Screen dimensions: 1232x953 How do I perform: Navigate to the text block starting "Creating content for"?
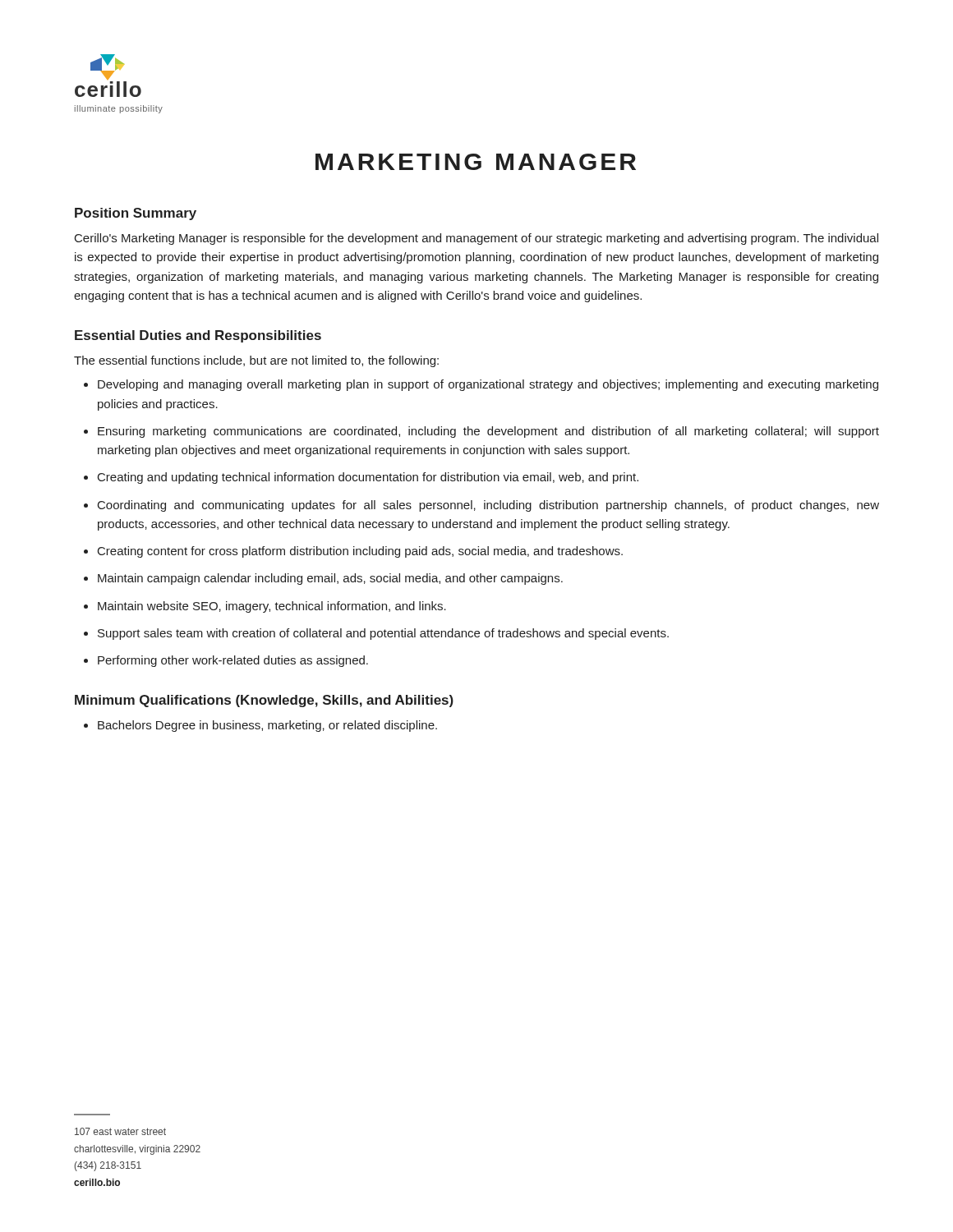488,551
